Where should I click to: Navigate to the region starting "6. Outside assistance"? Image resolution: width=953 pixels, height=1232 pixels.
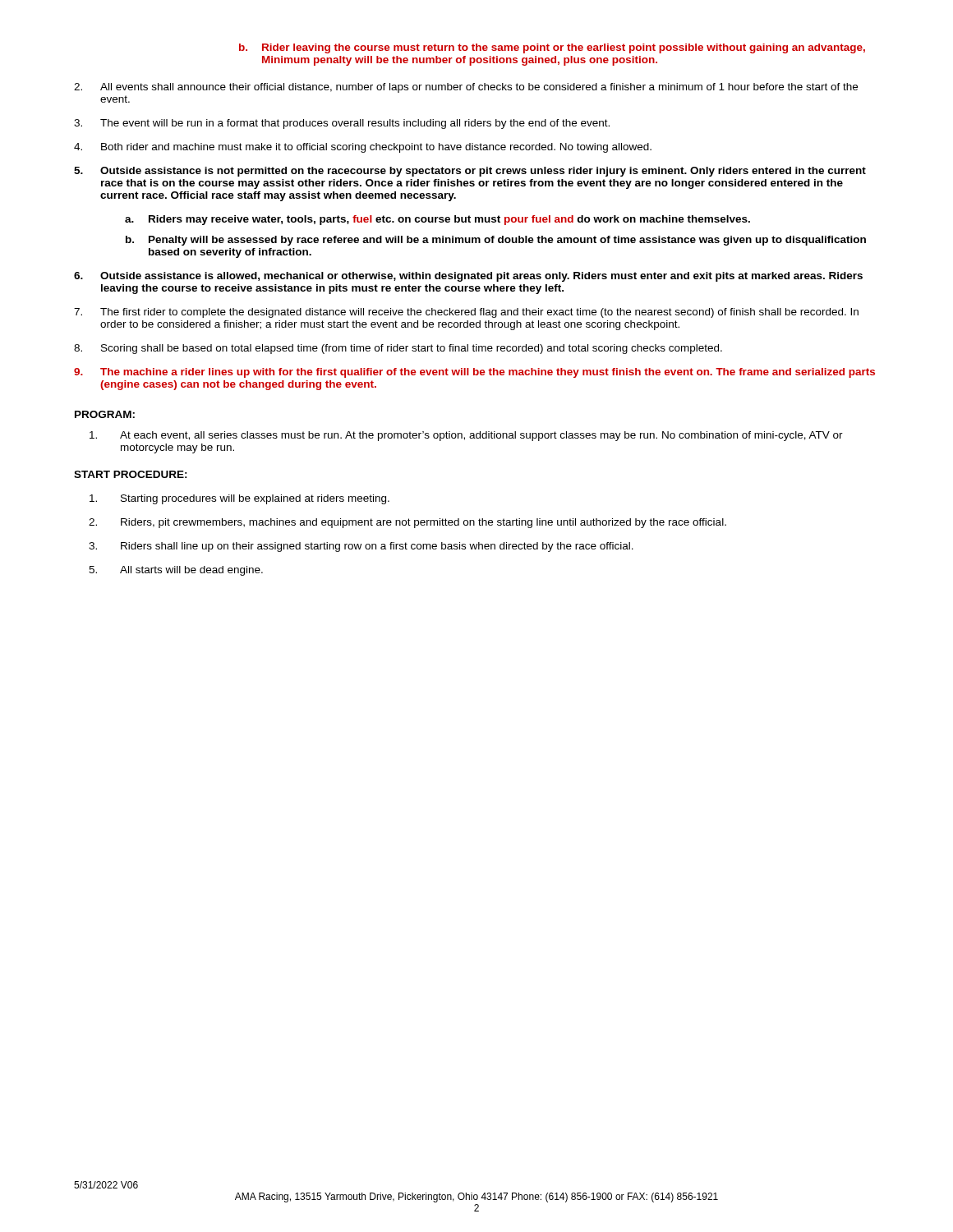point(476,282)
